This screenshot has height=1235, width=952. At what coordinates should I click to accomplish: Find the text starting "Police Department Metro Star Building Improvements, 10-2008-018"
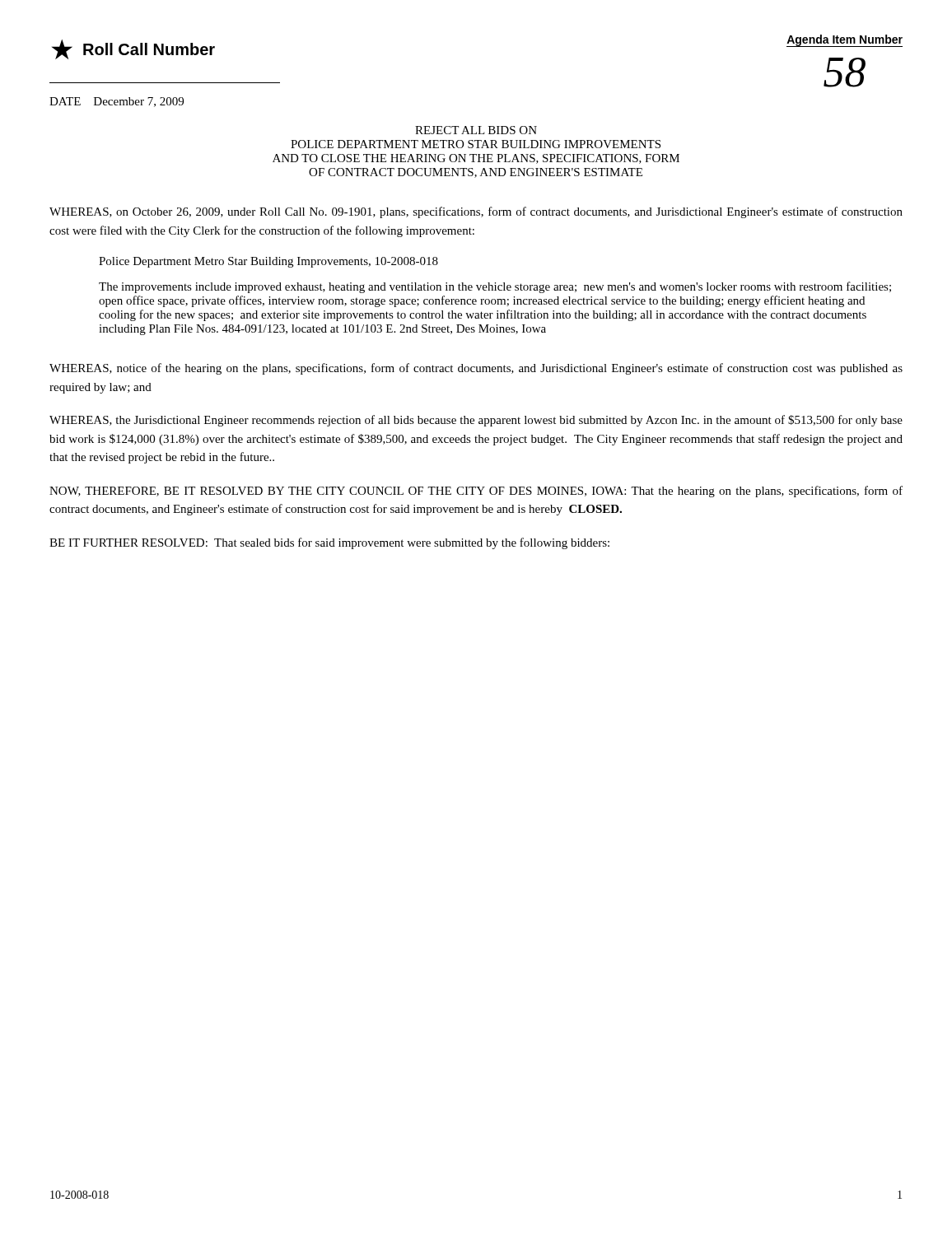click(x=268, y=261)
